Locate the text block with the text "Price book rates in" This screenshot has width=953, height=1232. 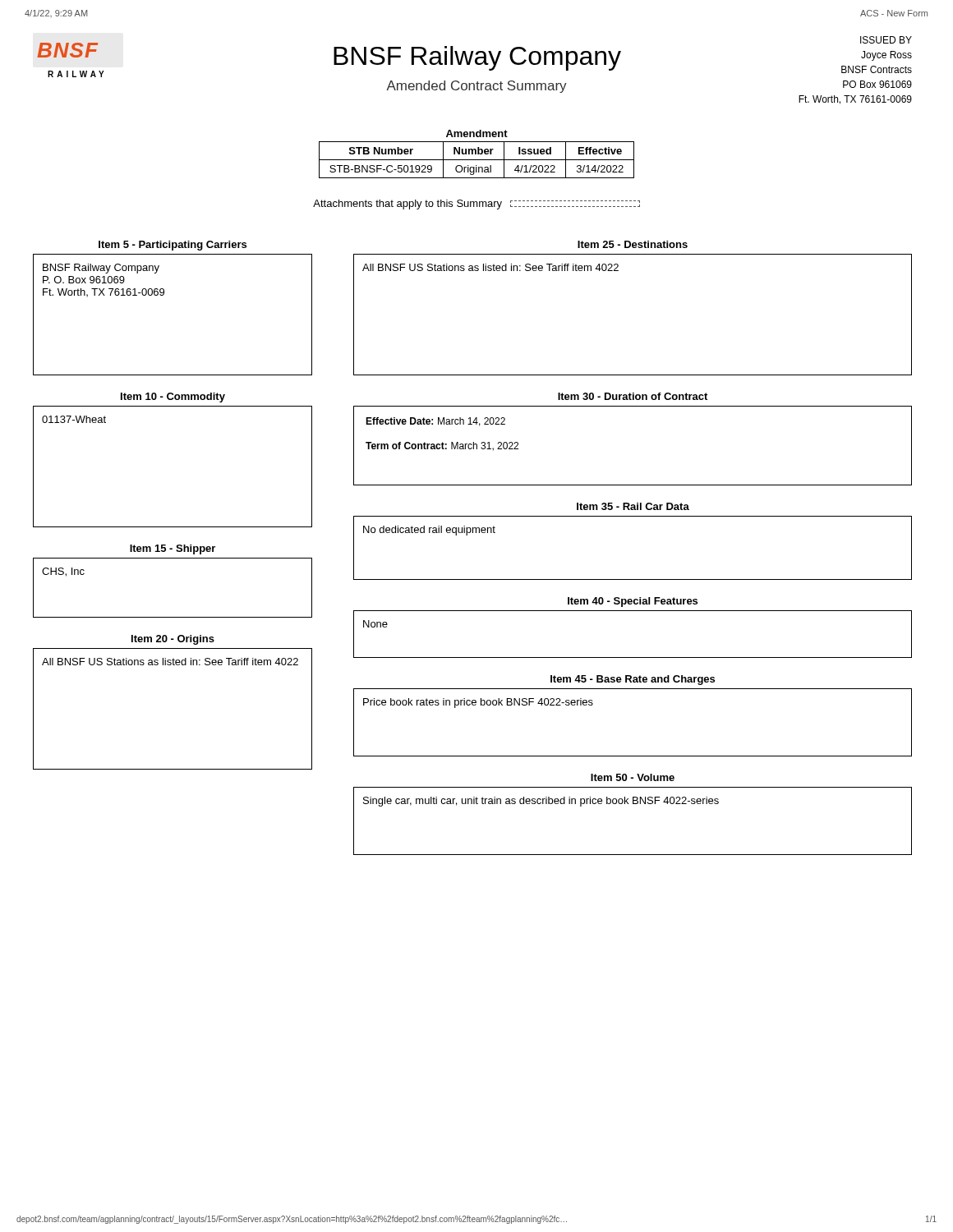click(478, 702)
